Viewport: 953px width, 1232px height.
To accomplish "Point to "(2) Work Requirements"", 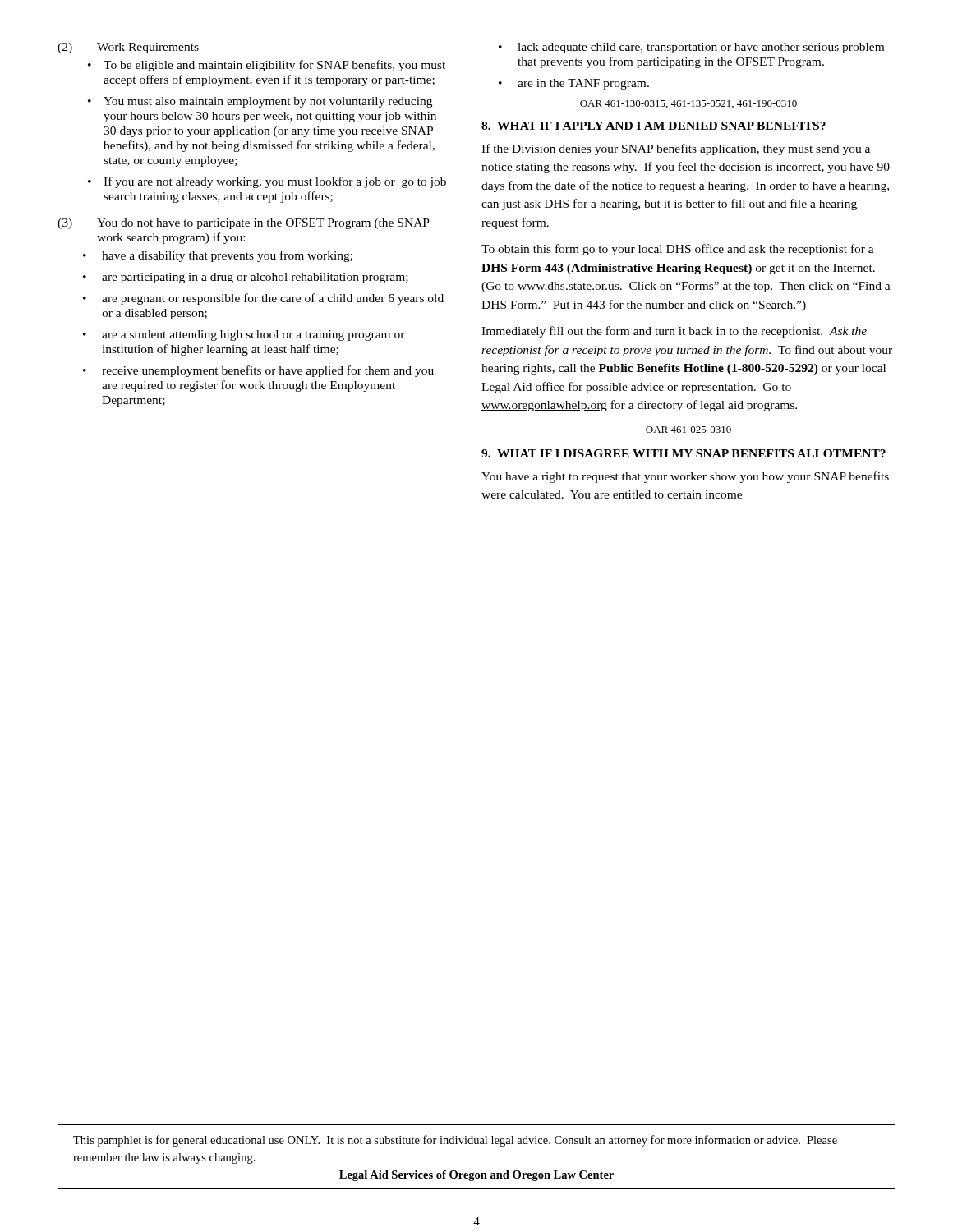I will point(128,48).
